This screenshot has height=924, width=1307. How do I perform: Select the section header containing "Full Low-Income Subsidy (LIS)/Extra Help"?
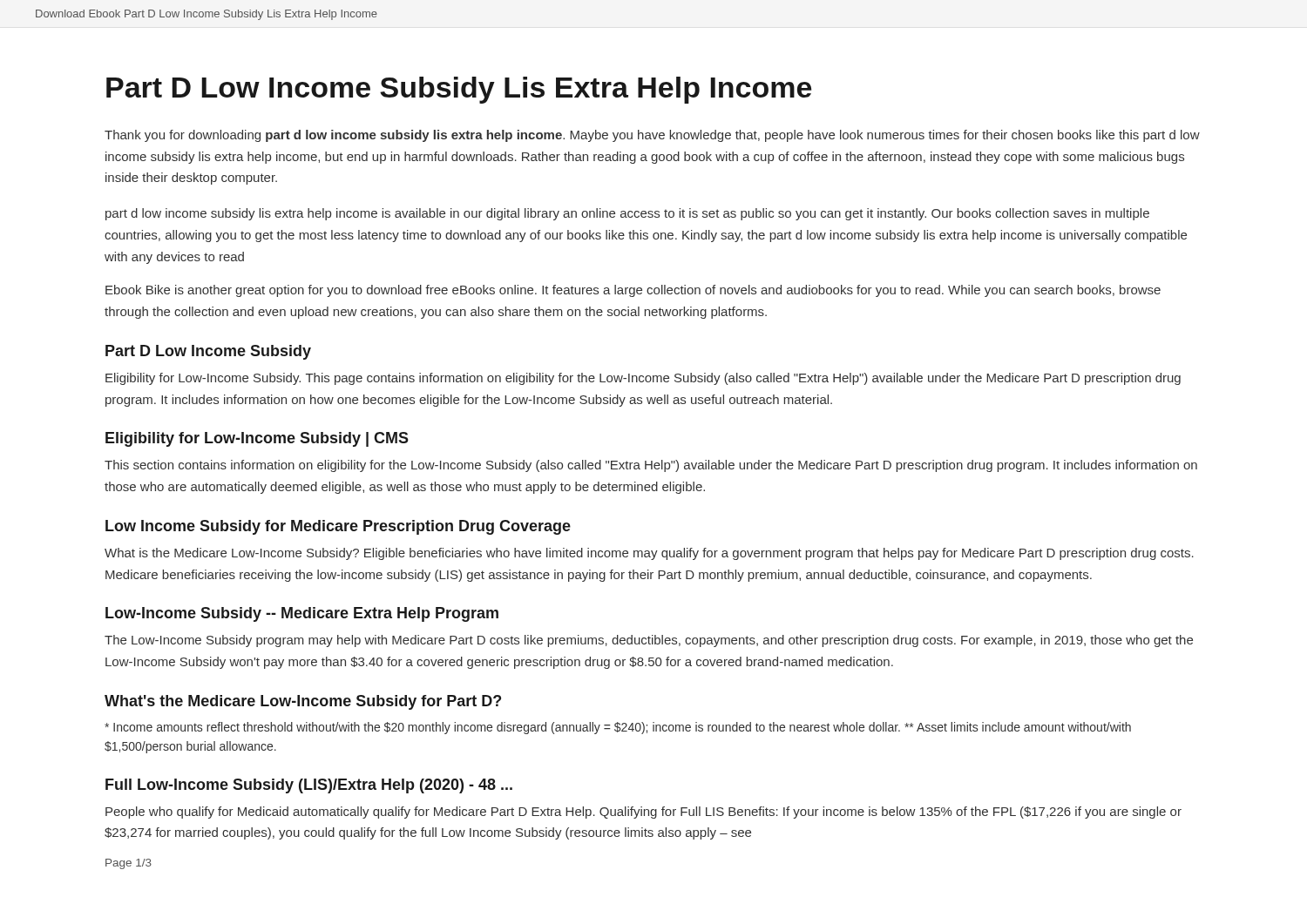click(309, 784)
